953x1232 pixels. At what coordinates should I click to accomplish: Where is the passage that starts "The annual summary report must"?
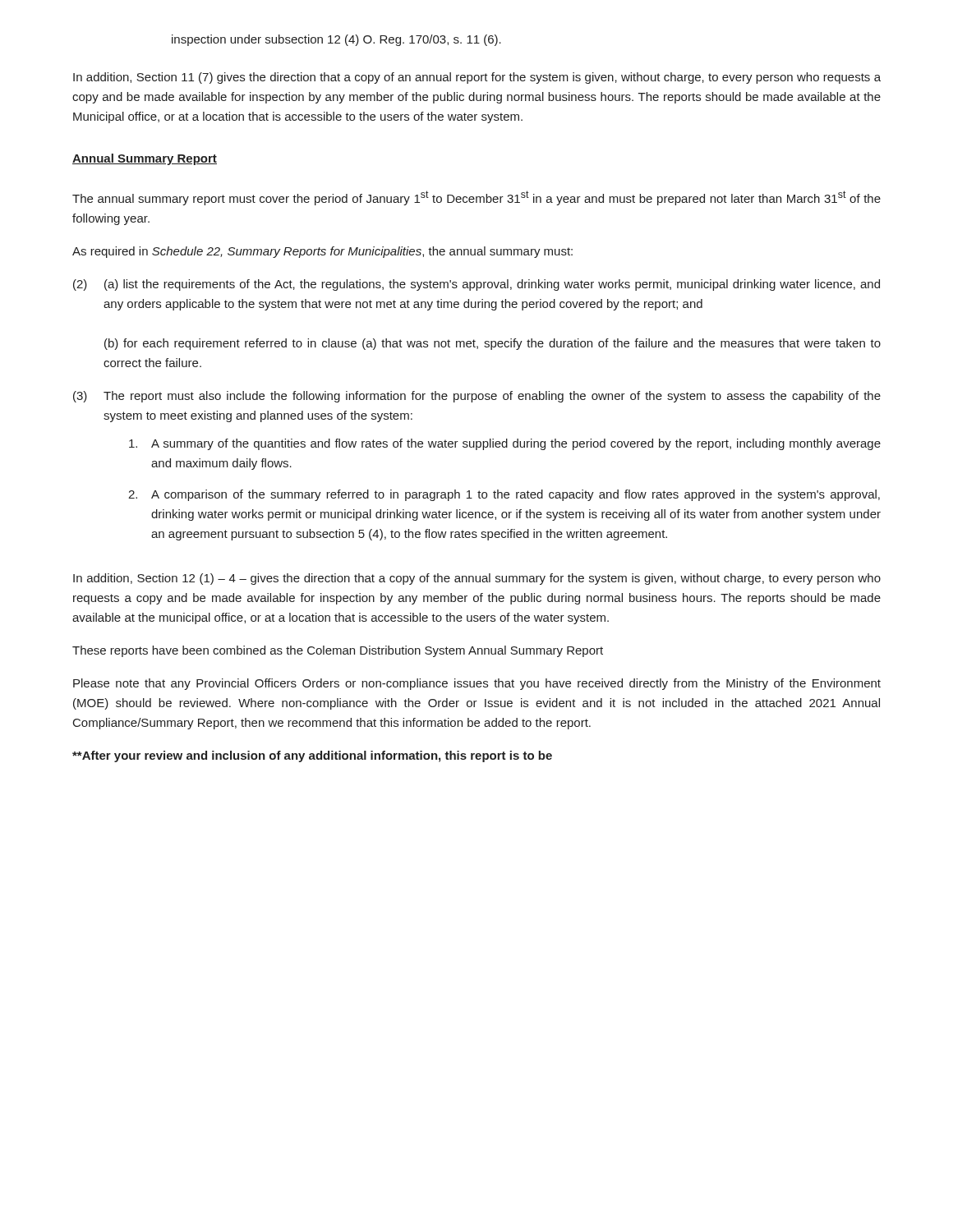476,207
